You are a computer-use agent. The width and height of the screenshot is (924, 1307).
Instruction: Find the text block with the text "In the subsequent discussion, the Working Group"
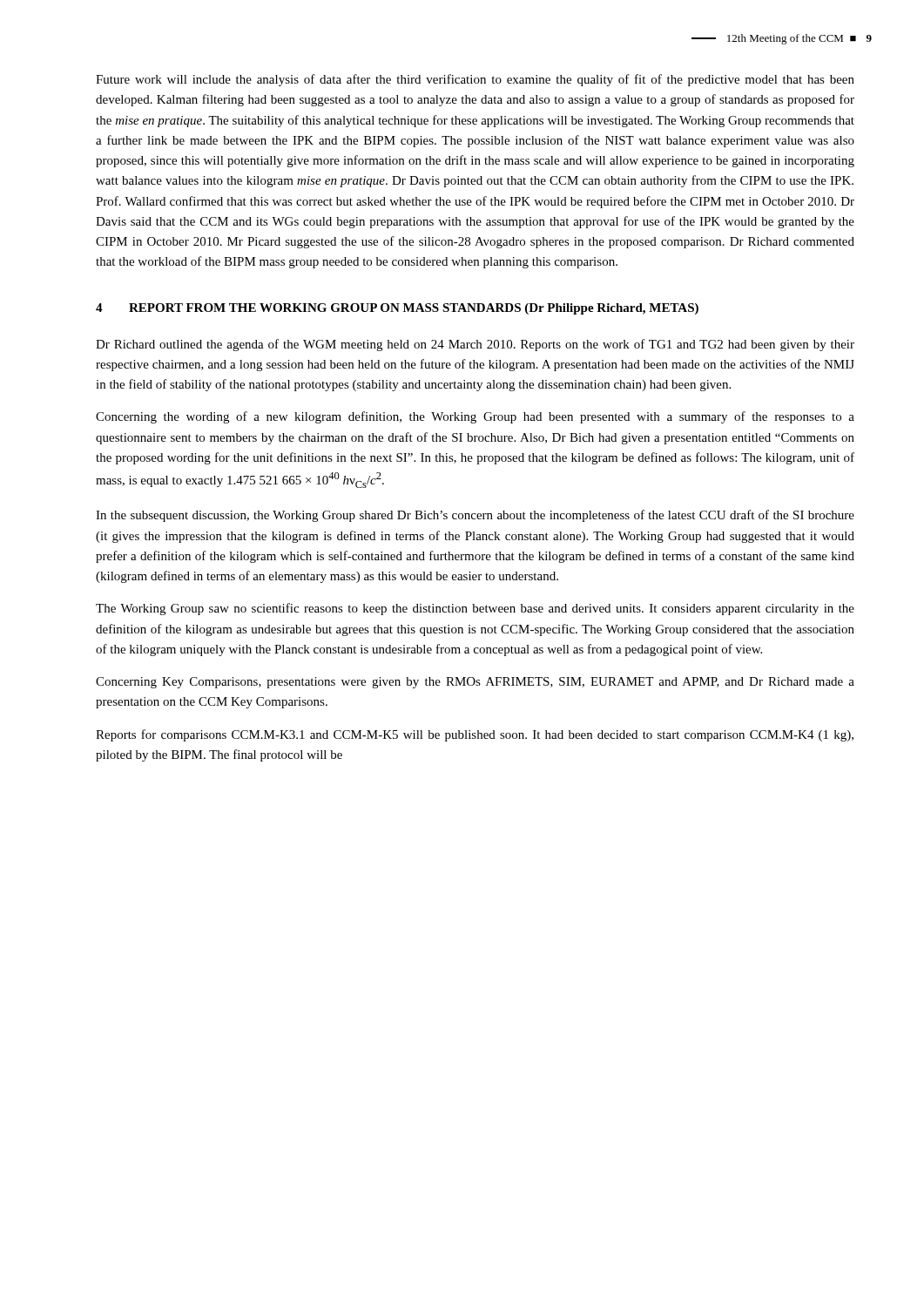(475, 546)
